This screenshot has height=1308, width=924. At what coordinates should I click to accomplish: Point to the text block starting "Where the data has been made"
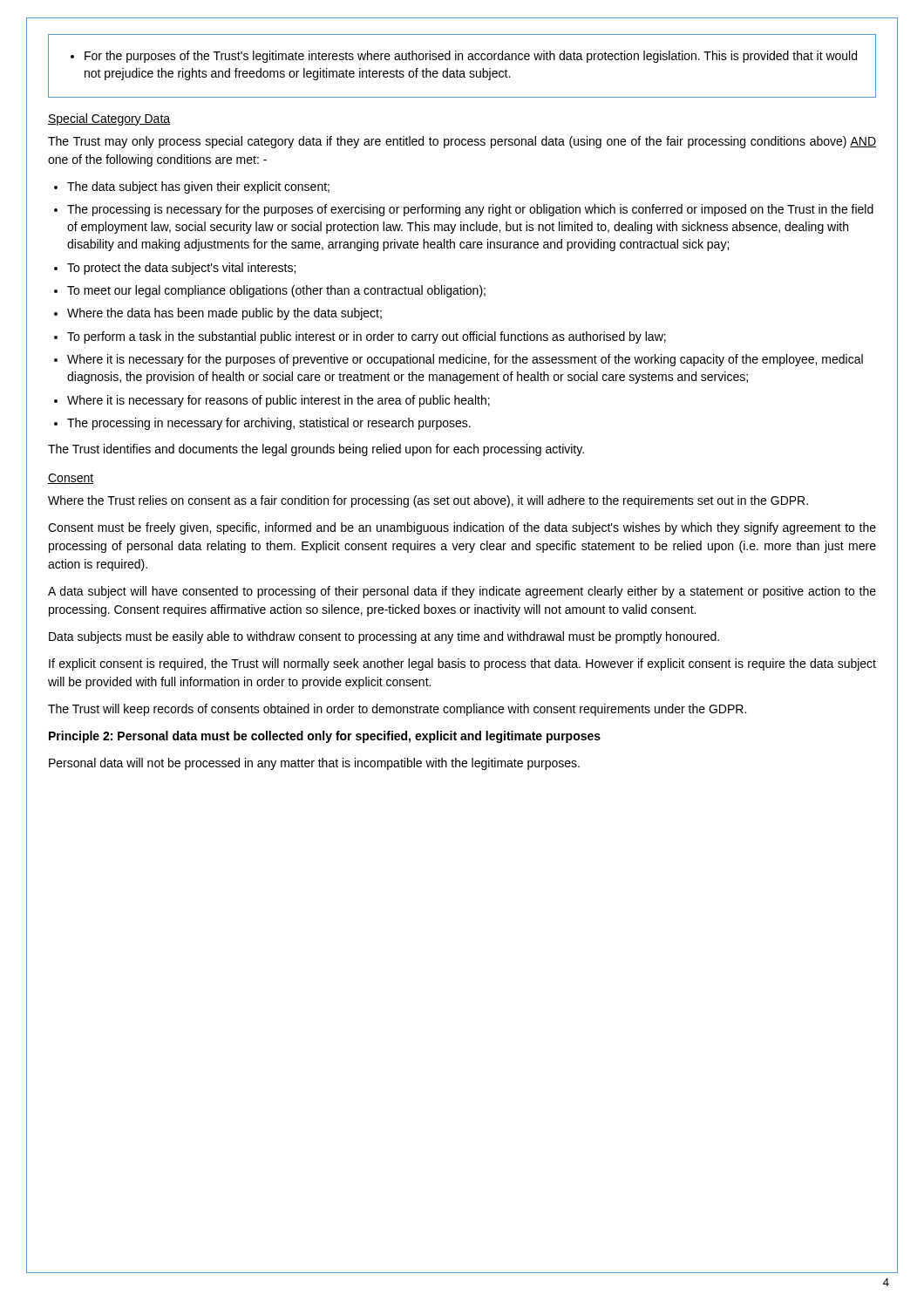(218, 314)
